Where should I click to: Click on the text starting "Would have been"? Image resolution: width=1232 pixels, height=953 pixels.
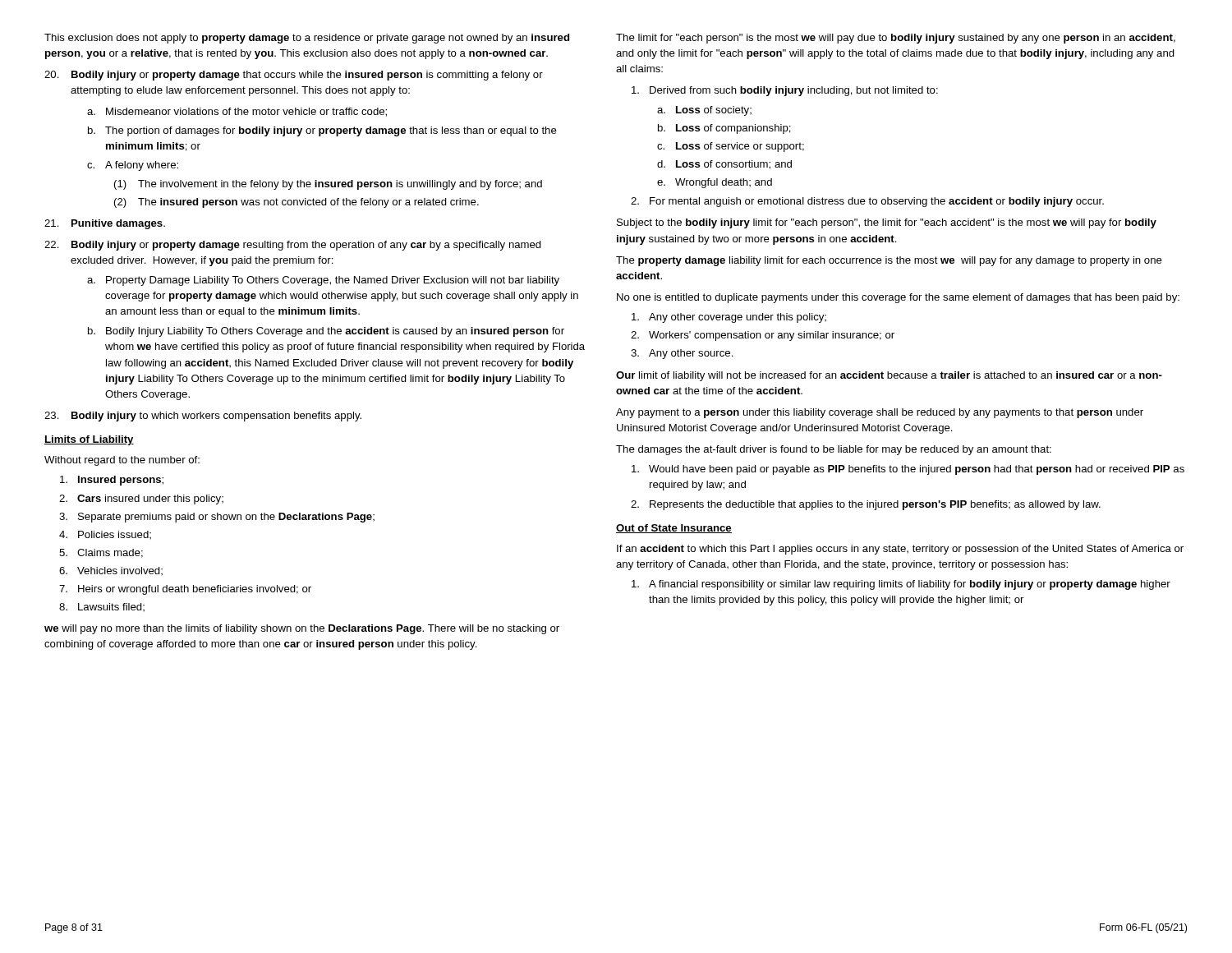909,477
